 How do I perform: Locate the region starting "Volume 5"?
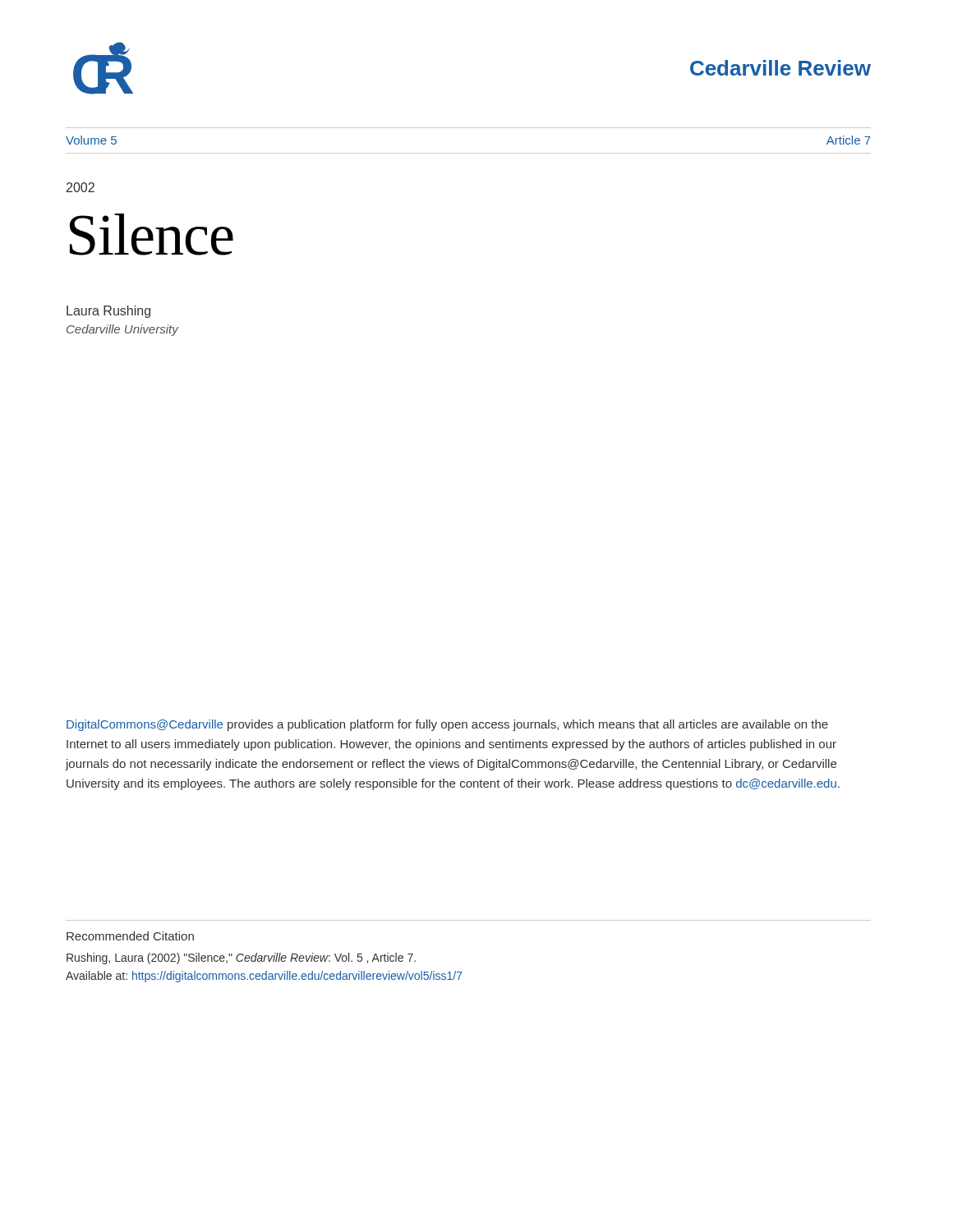tap(91, 140)
